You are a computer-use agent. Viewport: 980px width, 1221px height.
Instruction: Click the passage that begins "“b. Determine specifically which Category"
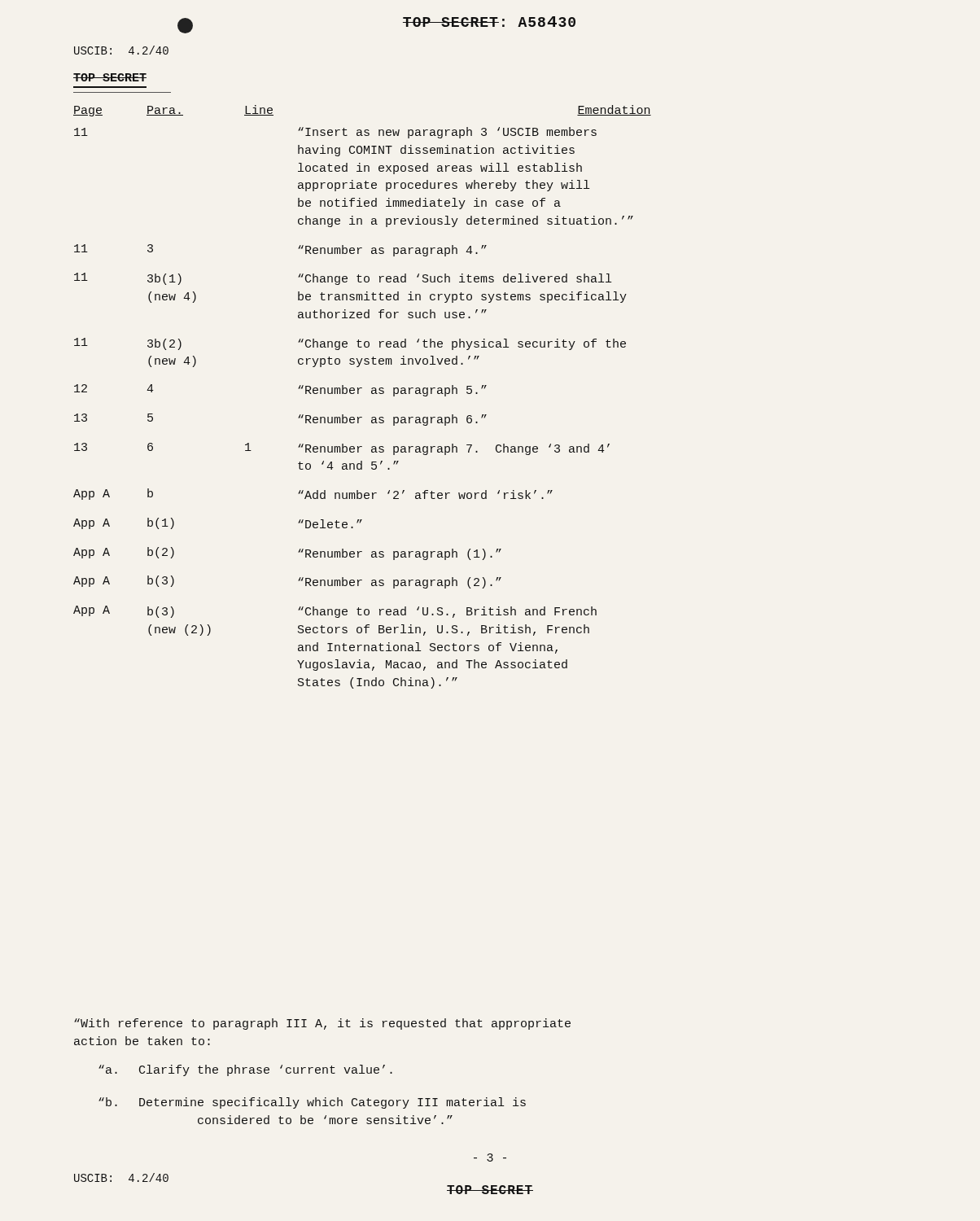[312, 1113]
